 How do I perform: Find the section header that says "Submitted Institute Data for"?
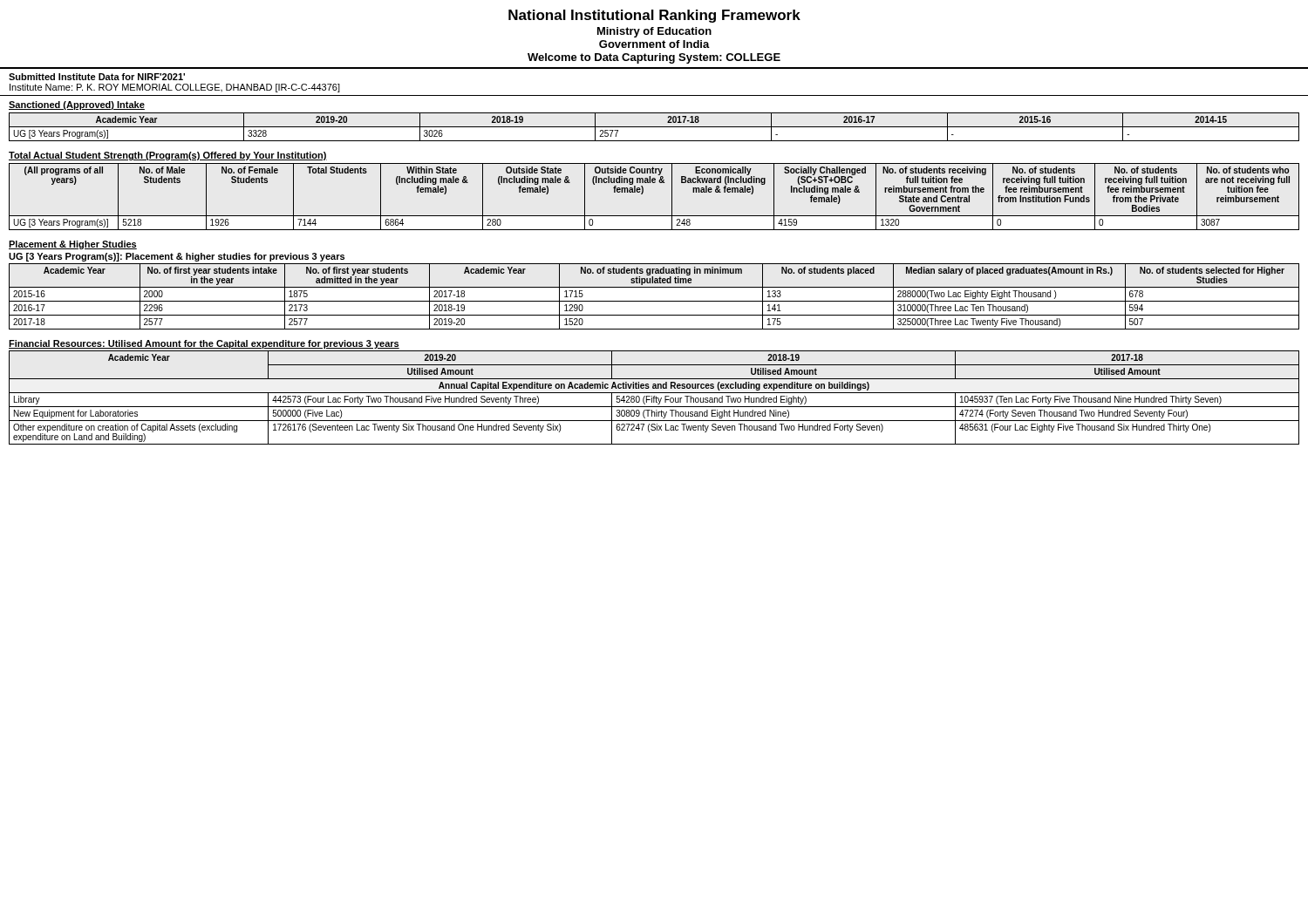(97, 77)
